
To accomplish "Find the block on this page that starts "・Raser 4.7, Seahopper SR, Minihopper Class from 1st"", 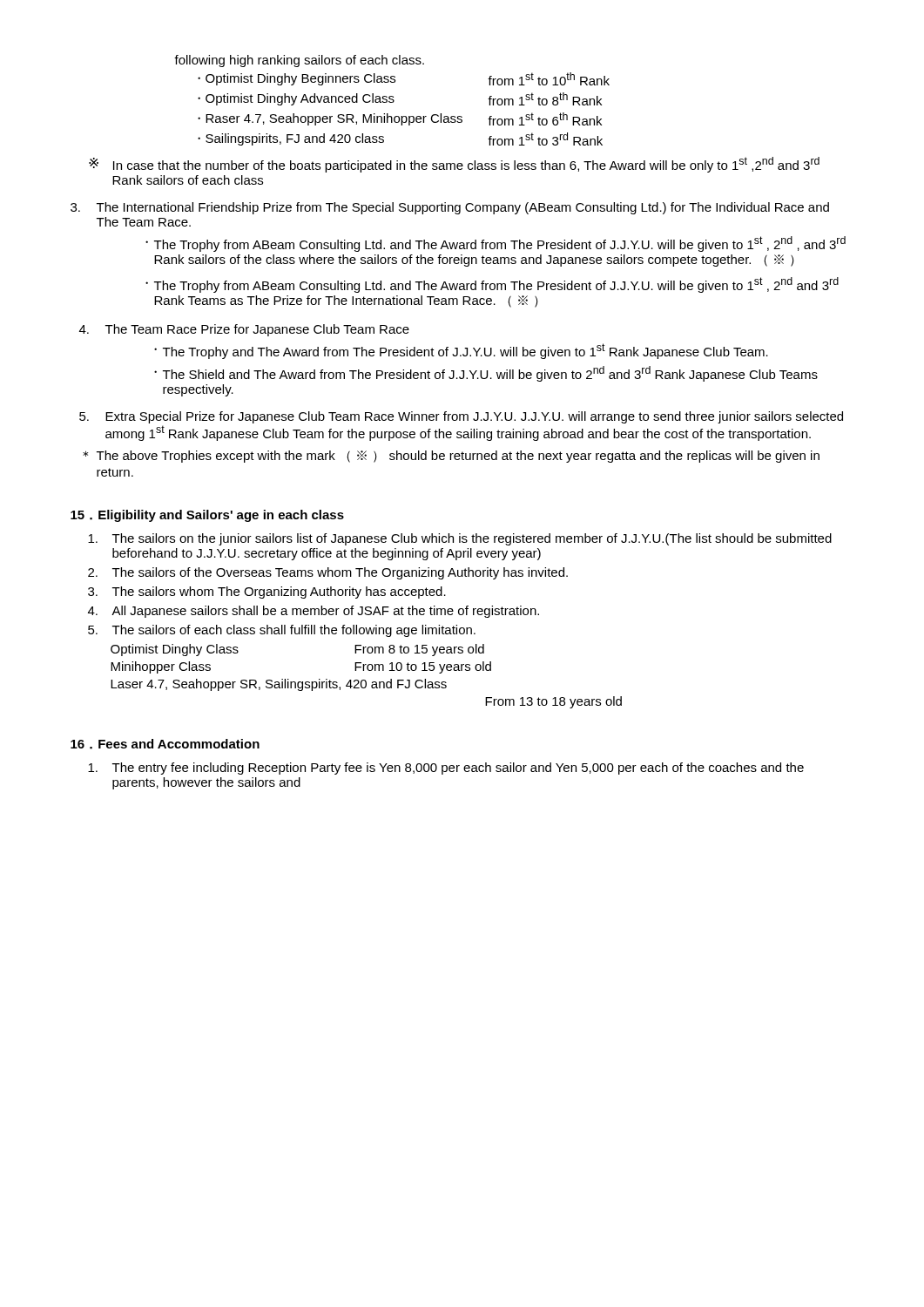I will (523, 119).
